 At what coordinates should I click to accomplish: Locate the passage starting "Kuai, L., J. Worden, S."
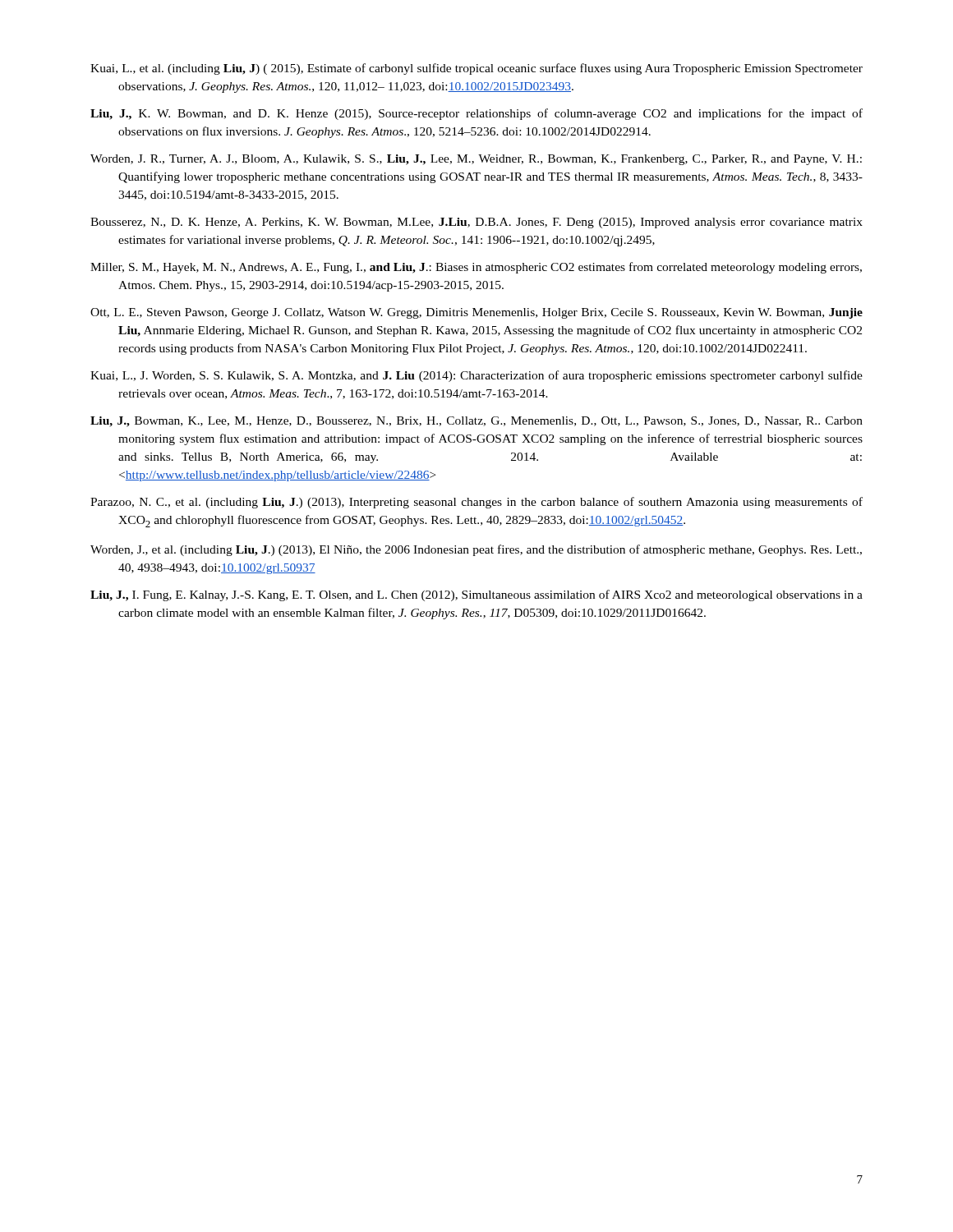tap(476, 384)
